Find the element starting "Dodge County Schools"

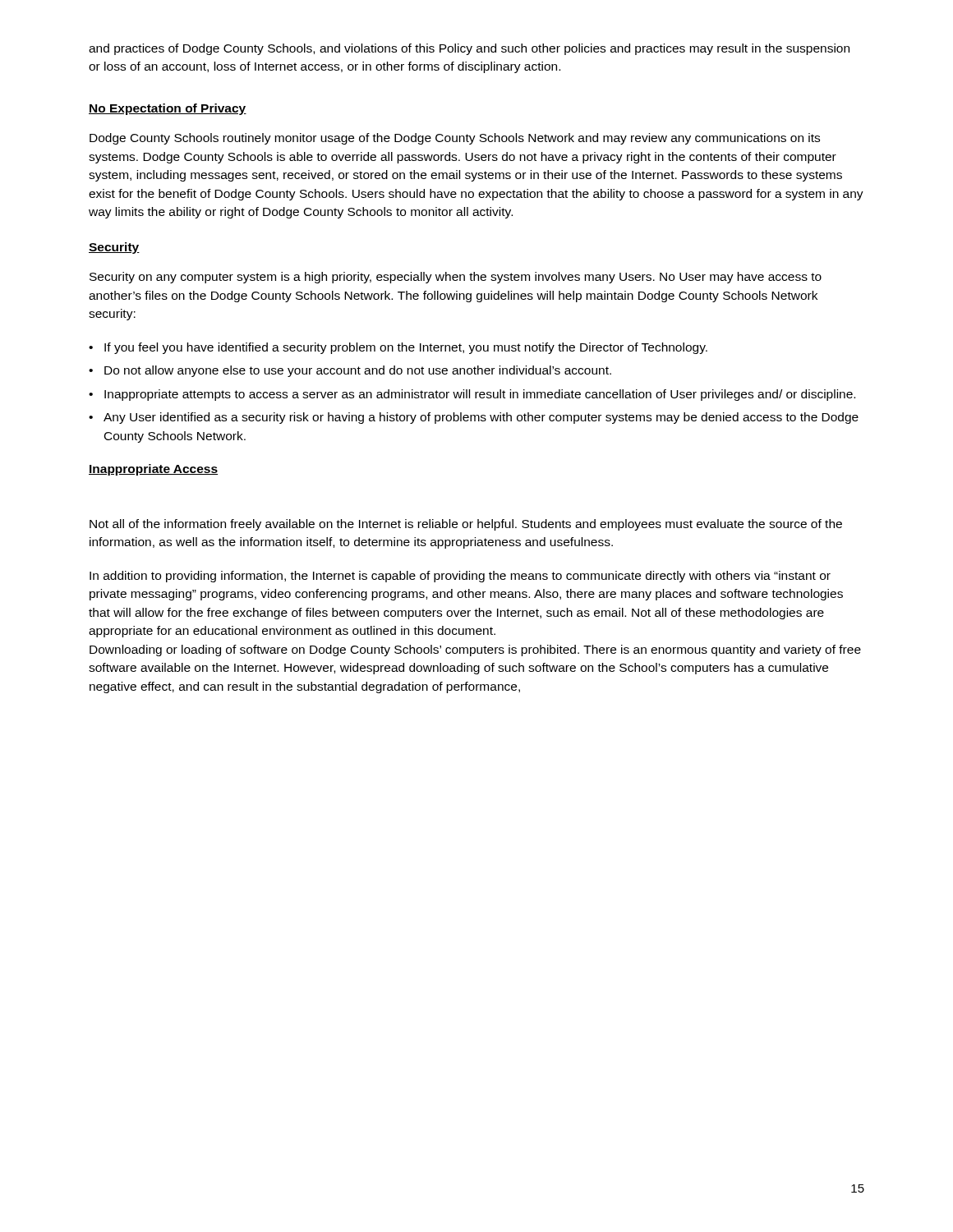[x=476, y=175]
